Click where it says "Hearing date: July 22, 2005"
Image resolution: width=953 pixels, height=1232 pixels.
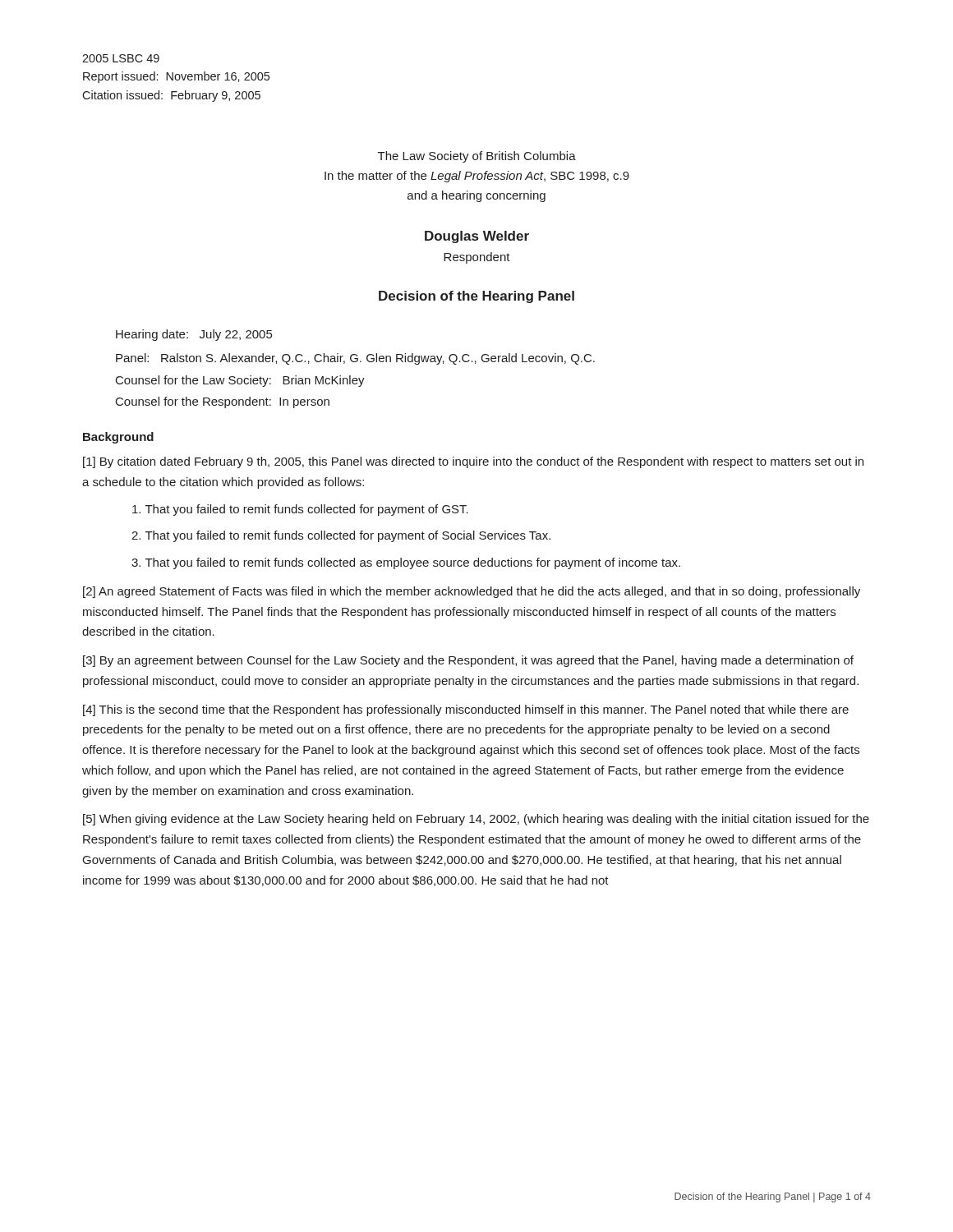tap(194, 334)
